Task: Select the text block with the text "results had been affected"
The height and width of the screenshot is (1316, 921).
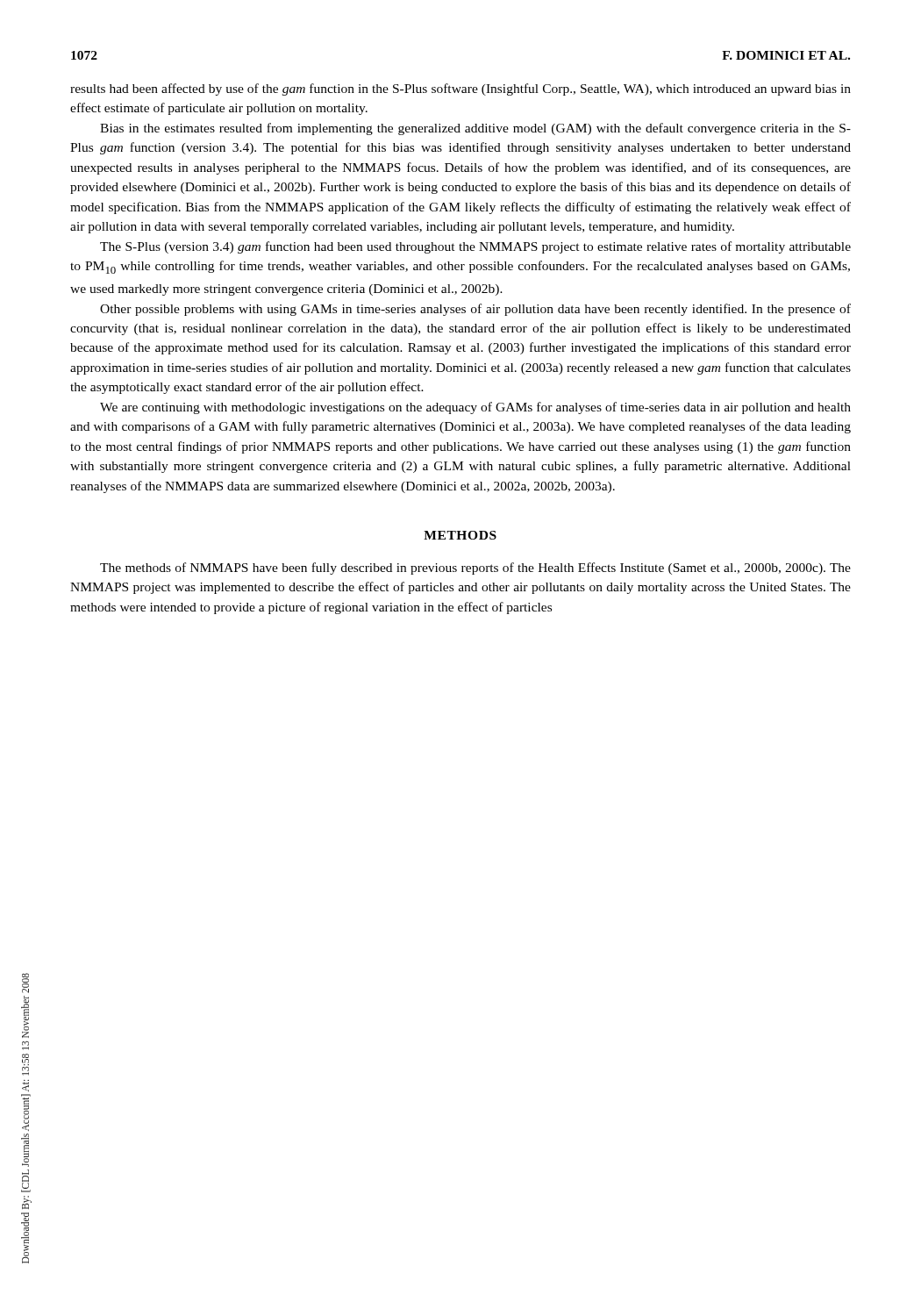Action: click(x=460, y=99)
